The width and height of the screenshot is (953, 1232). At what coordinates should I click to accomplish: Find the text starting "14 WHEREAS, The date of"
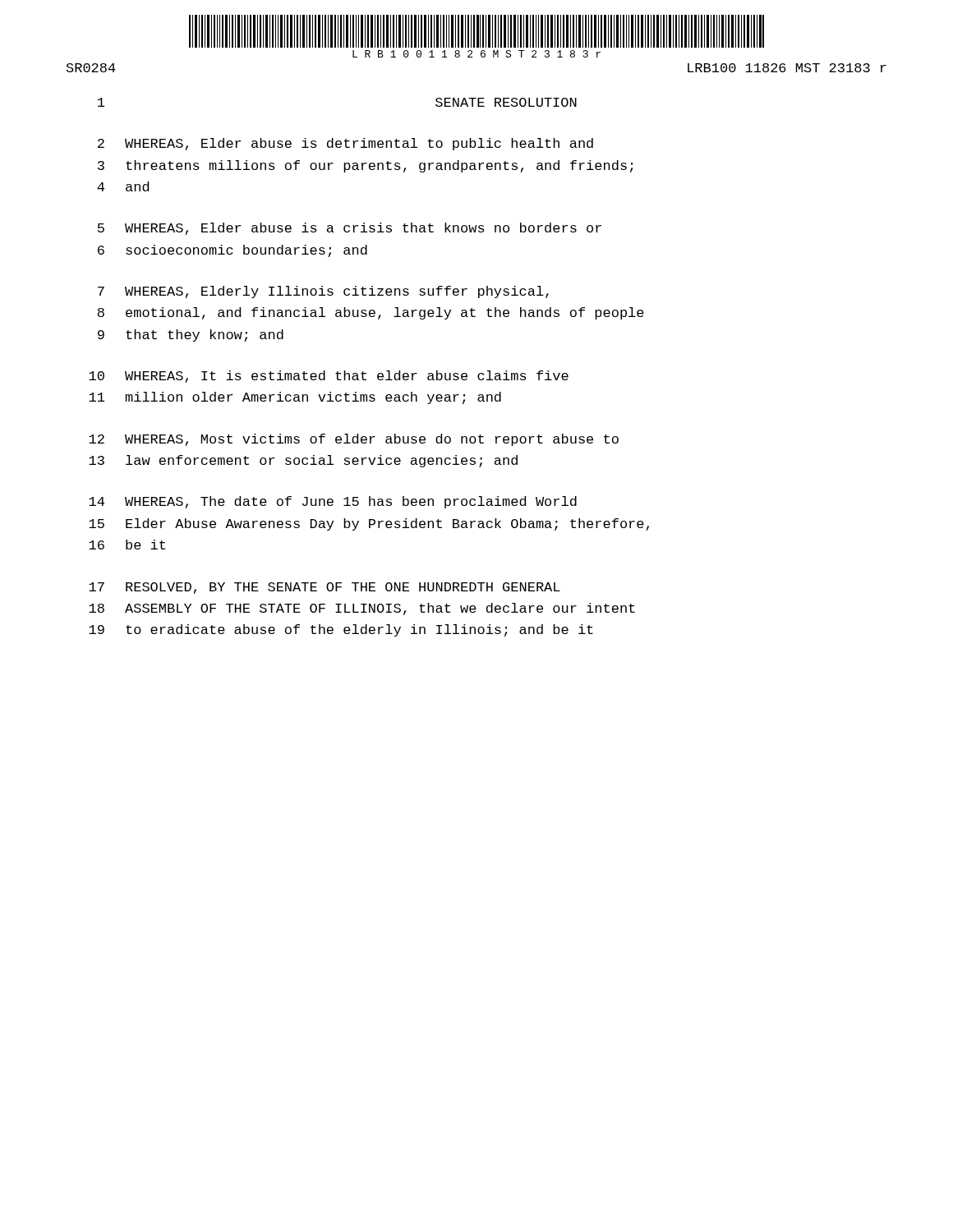[476, 525]
